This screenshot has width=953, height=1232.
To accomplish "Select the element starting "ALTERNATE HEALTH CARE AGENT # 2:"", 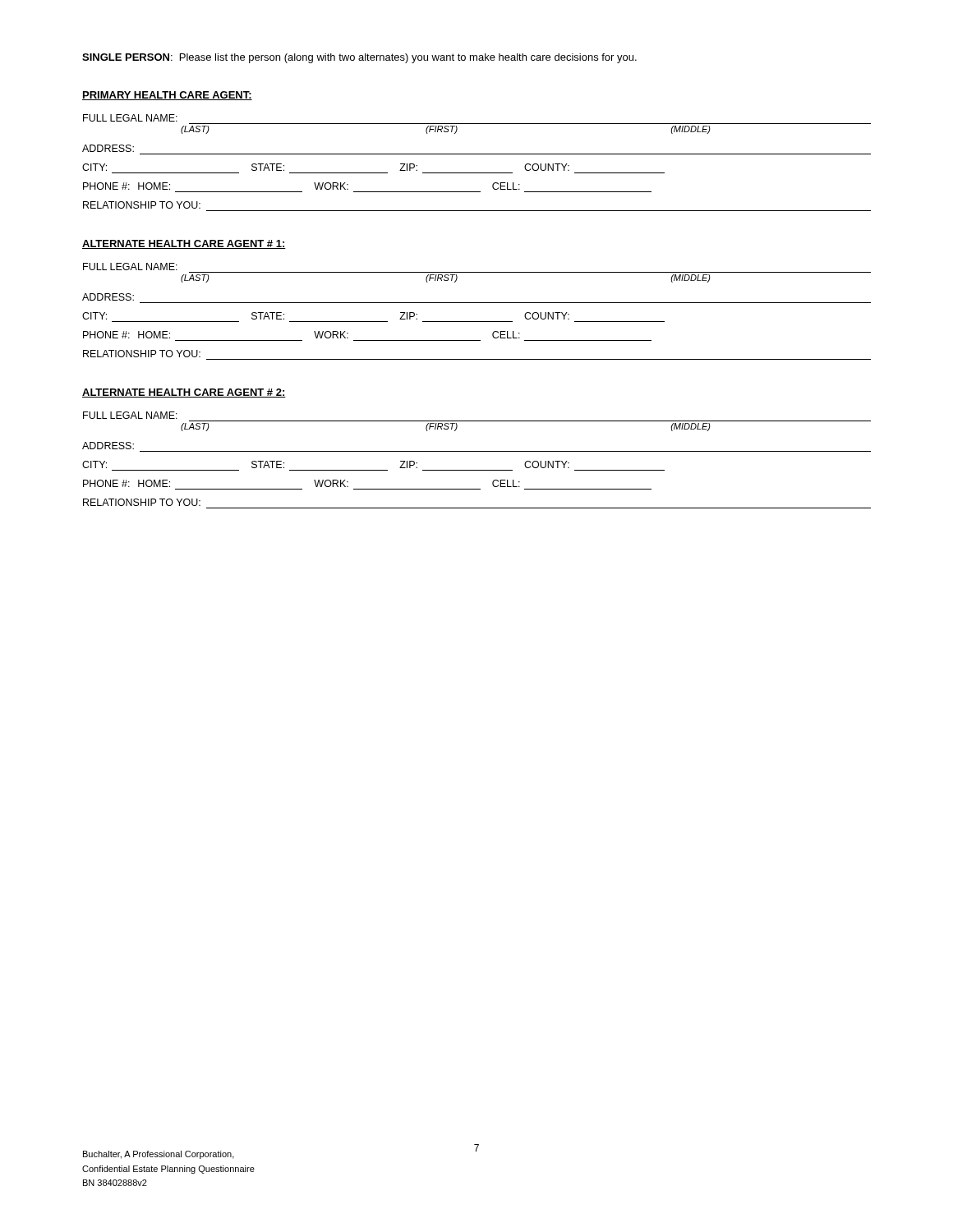I will point(184,392).
